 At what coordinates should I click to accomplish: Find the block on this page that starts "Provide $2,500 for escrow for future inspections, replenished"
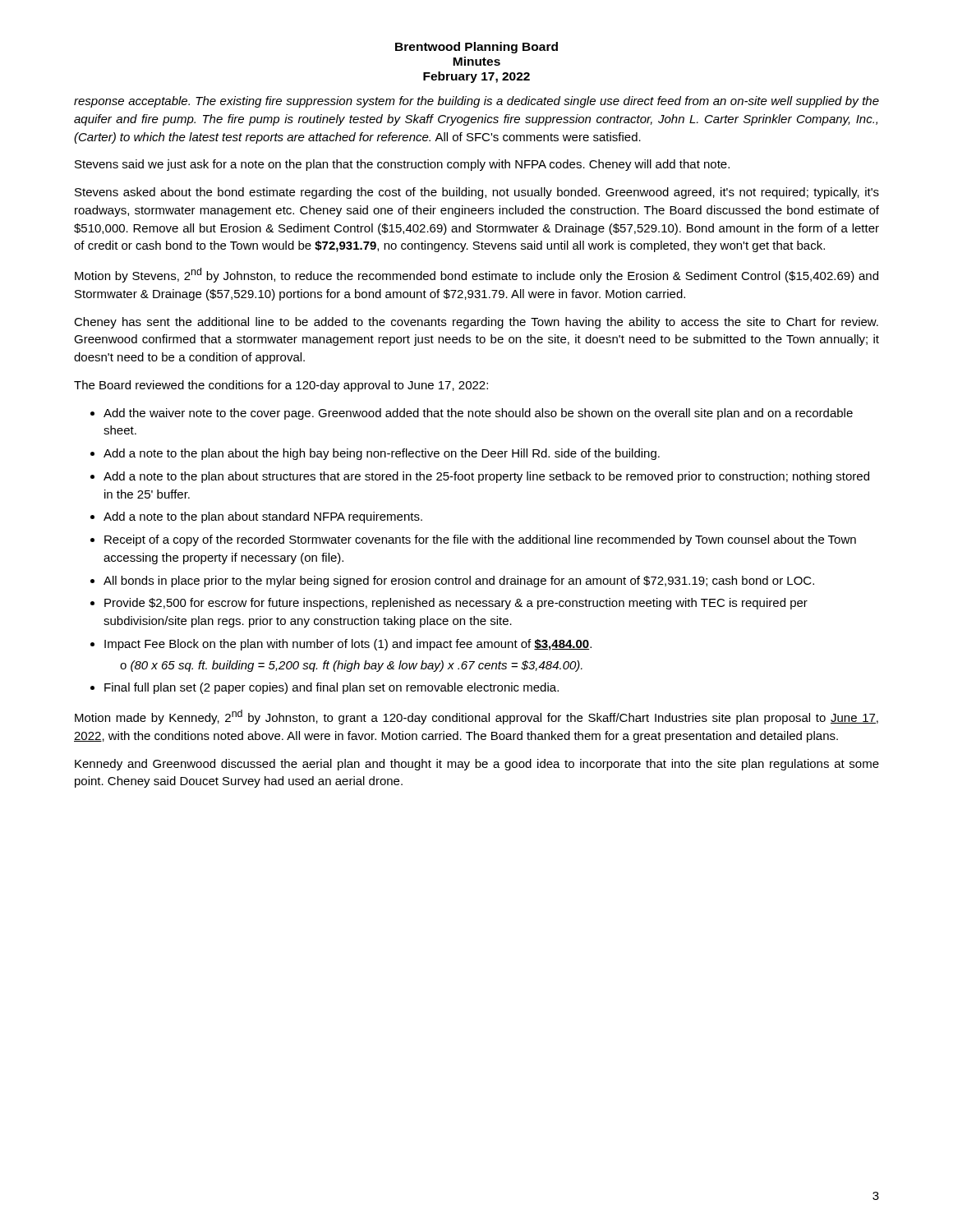(x=455, y=612)
